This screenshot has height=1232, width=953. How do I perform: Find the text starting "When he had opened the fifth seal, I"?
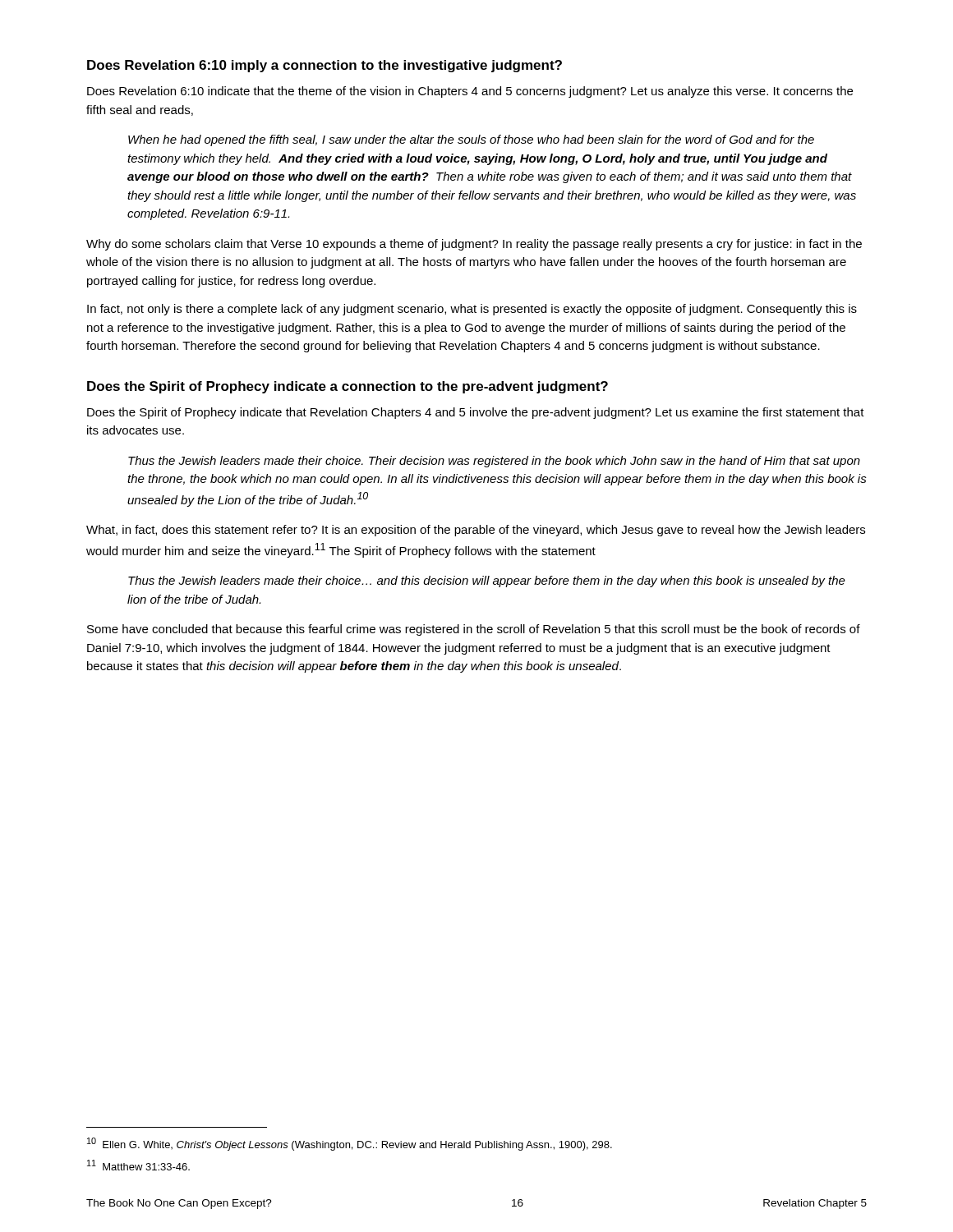[x=497, y=177]
